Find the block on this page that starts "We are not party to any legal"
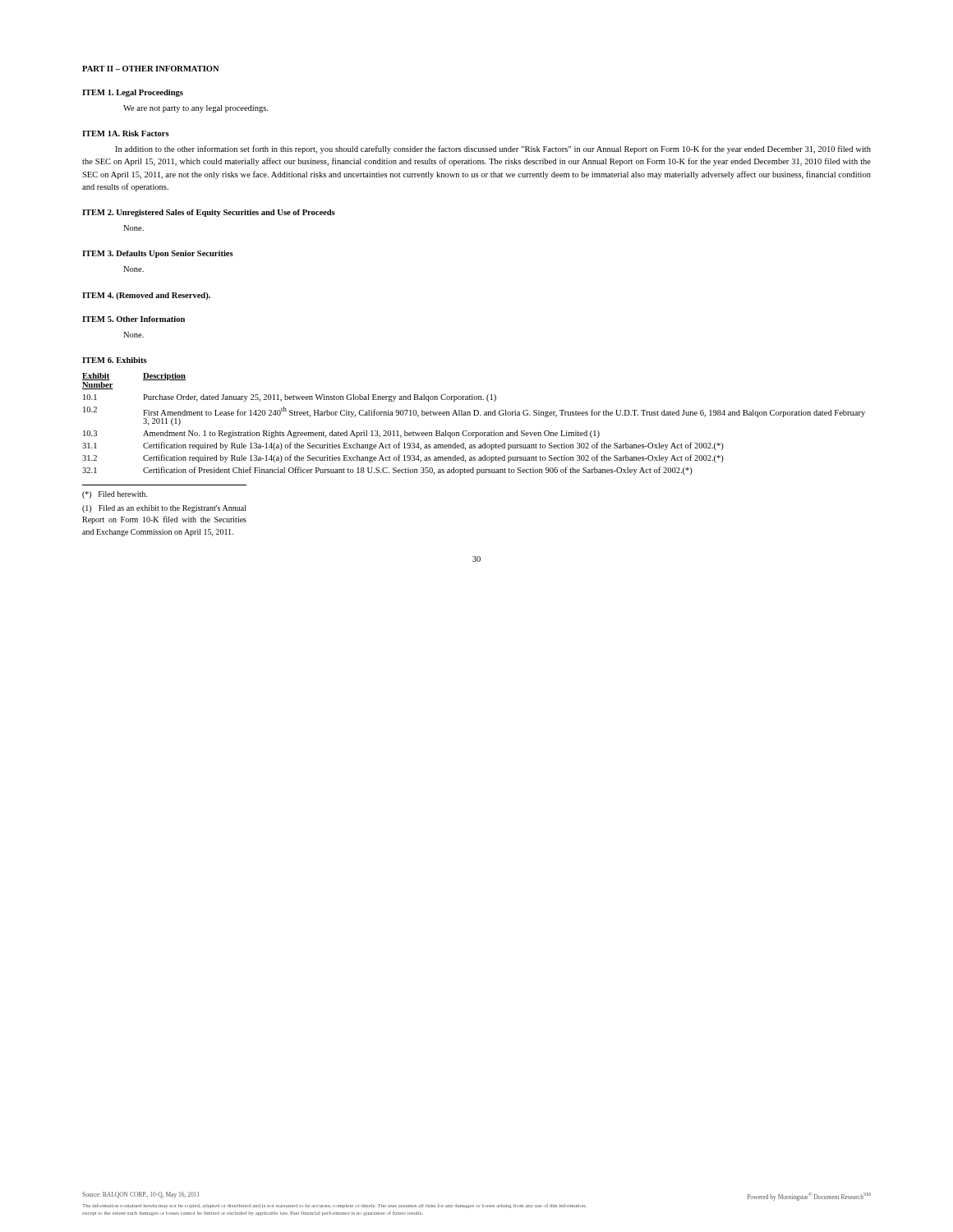The width and height of the screenshot is (953, 1232). click(x=196, y=109)
